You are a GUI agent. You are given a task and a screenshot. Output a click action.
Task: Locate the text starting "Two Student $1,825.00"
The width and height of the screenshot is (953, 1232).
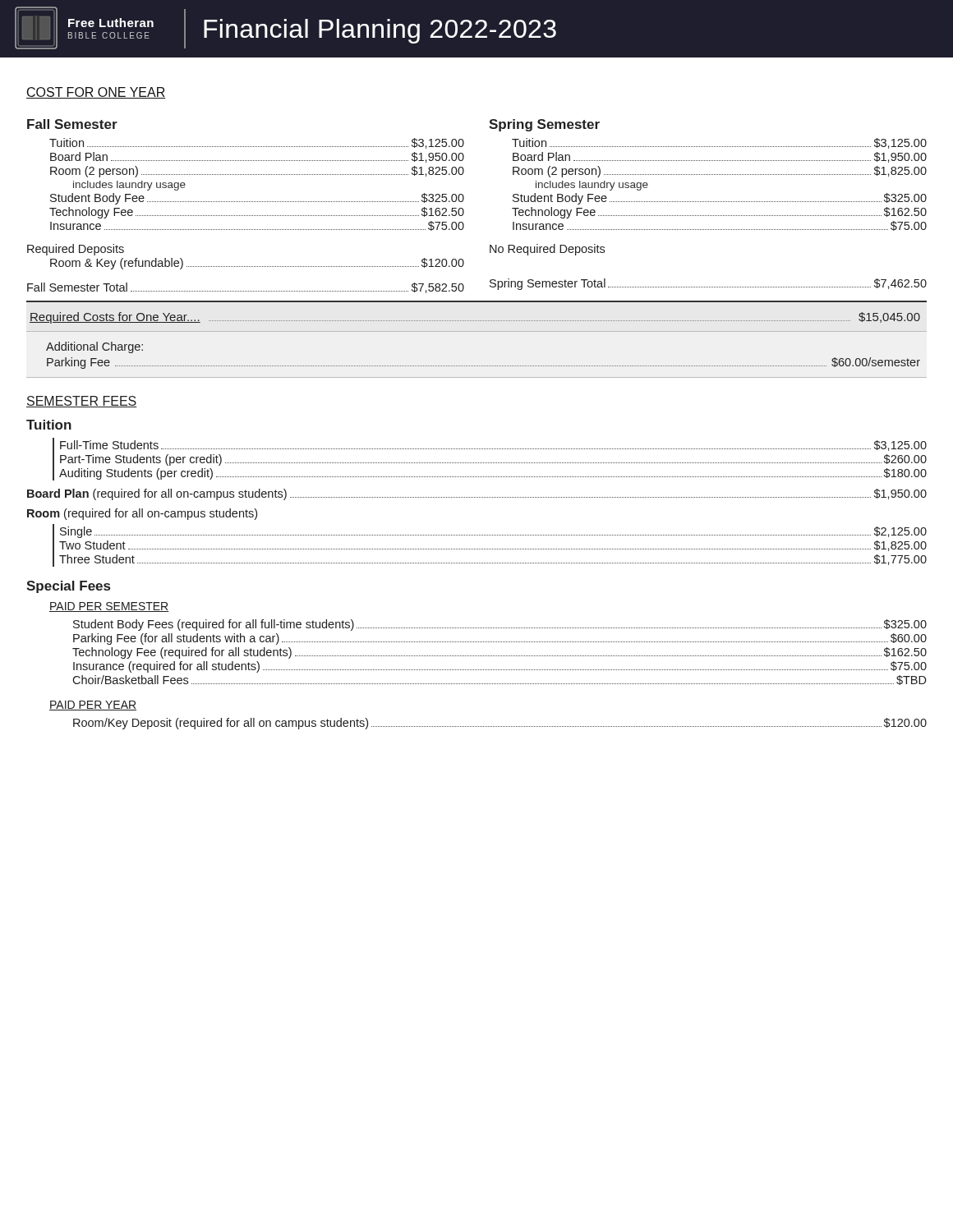[493, 545]
